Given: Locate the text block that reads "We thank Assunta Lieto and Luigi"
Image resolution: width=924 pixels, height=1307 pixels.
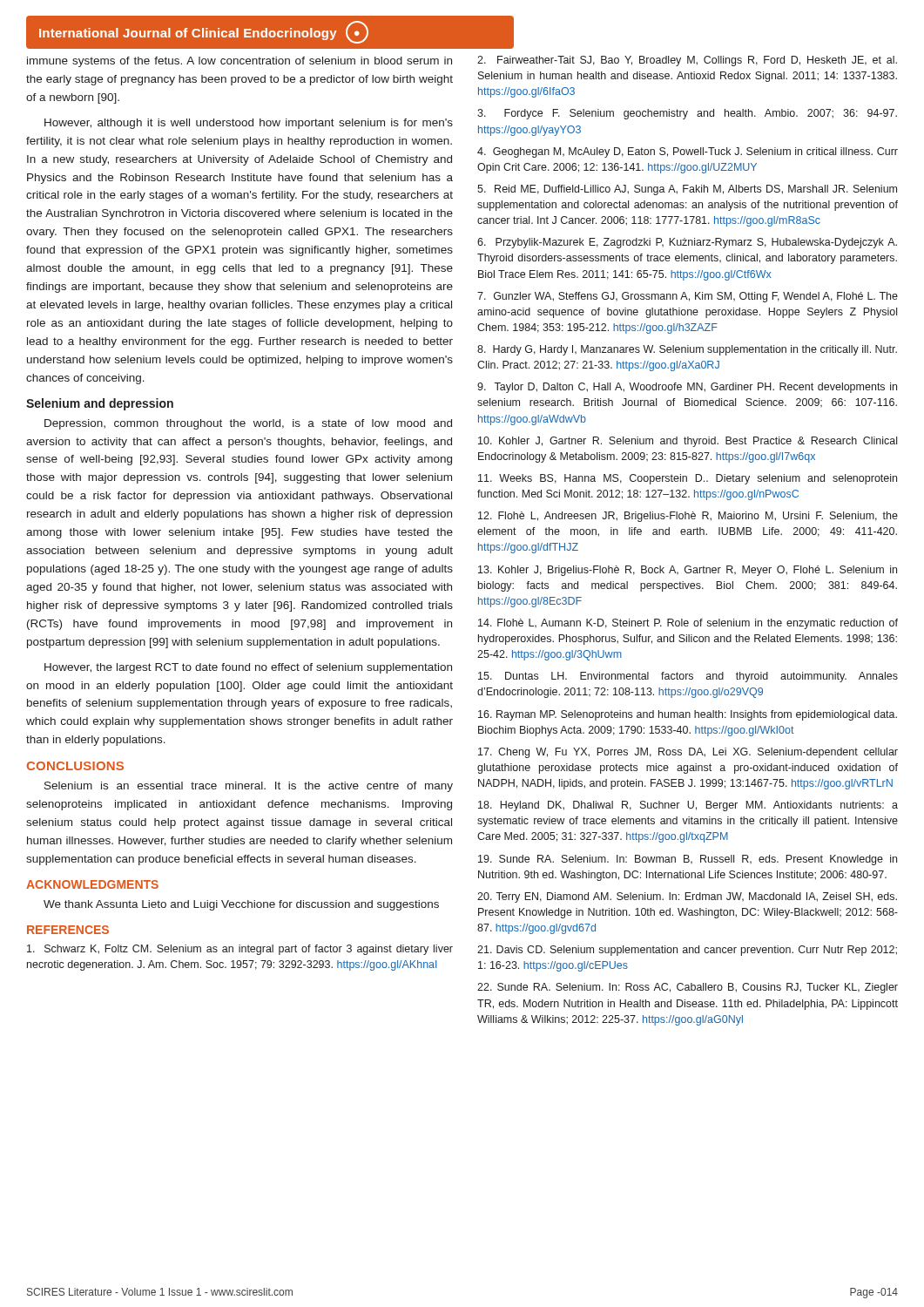Looking at the screenshot, I should coord(240,905).
